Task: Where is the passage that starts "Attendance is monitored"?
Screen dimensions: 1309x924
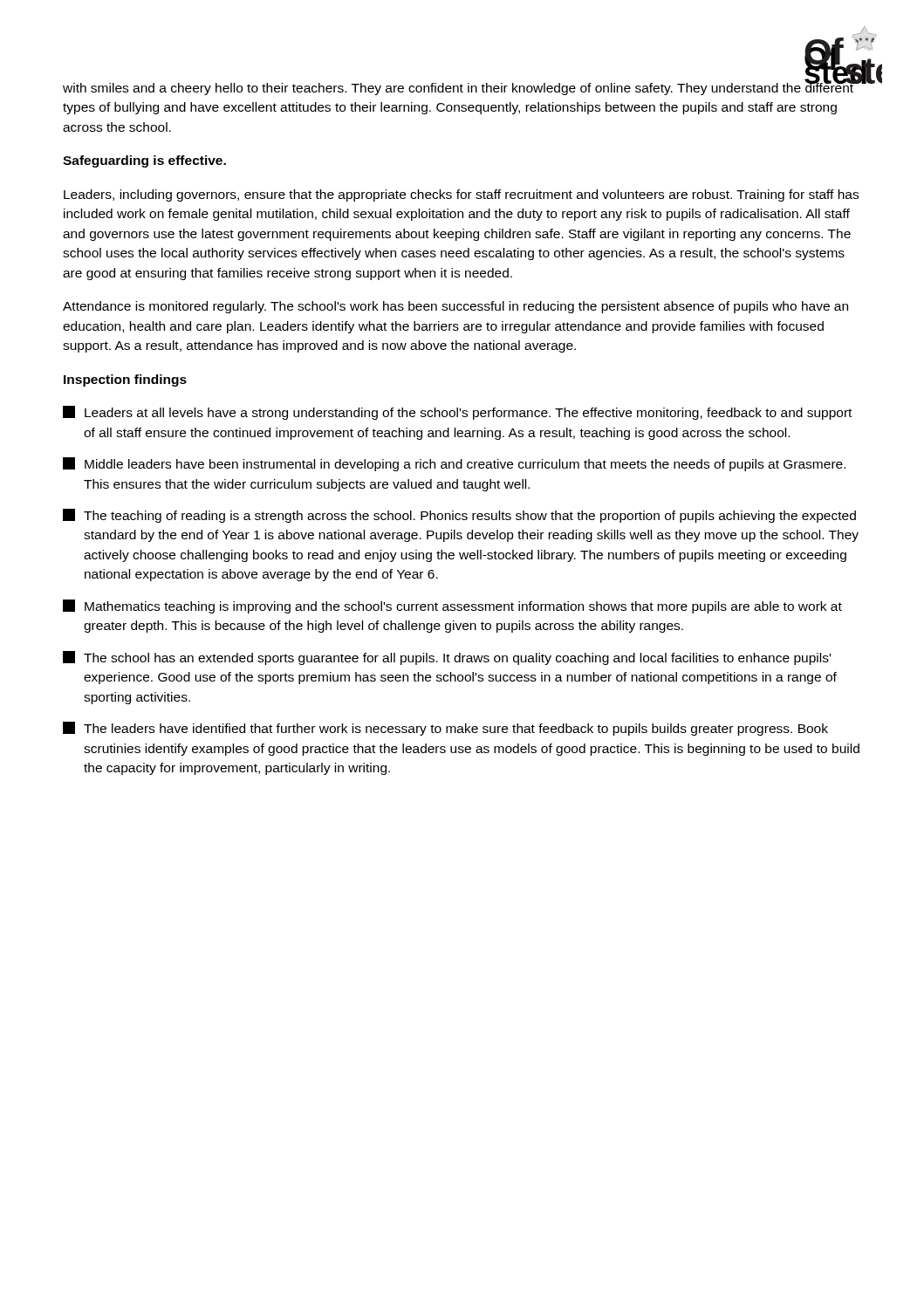Action: pos(462,326)
